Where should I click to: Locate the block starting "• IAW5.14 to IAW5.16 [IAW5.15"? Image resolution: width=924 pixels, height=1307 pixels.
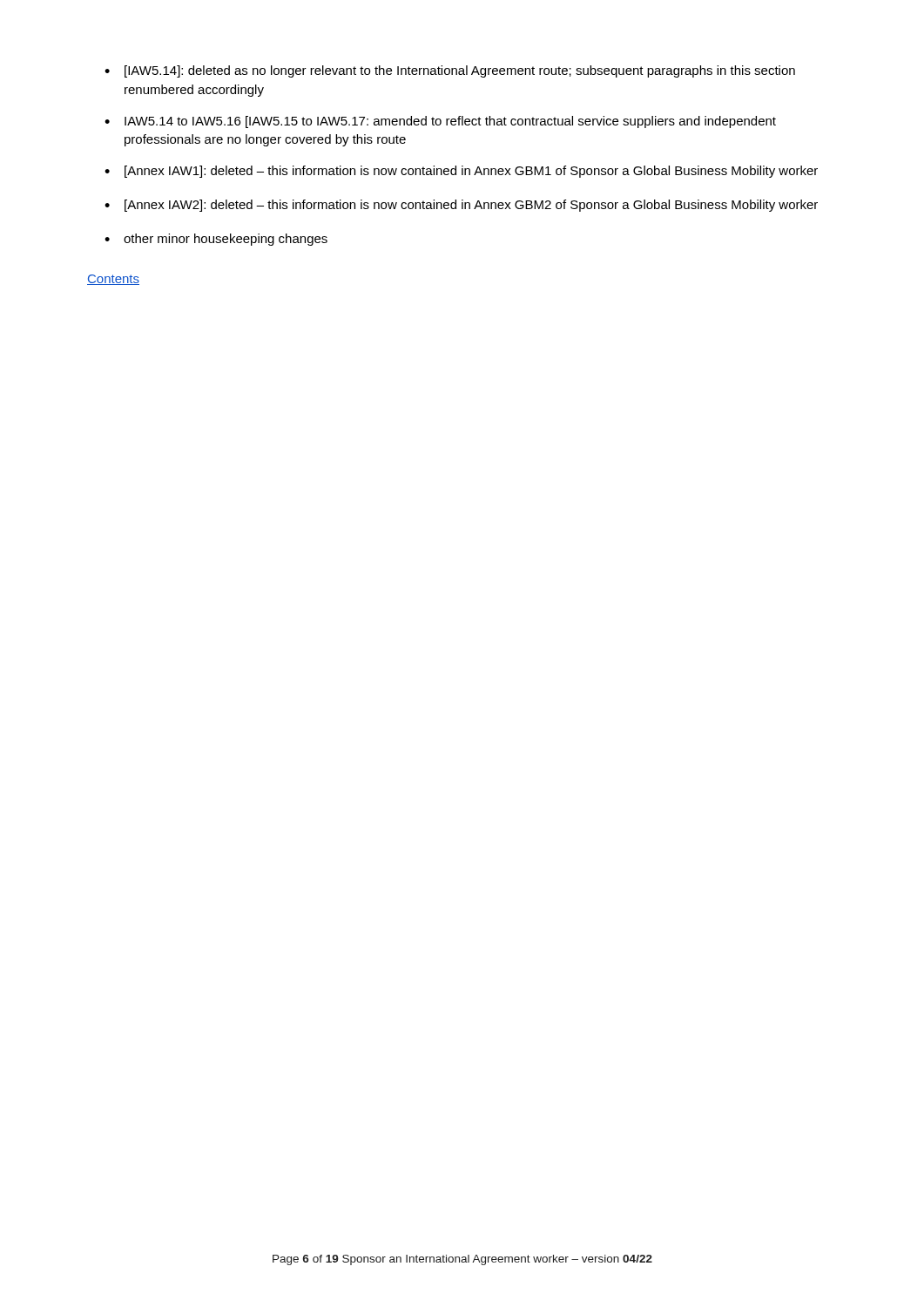(x=471, y=130)
